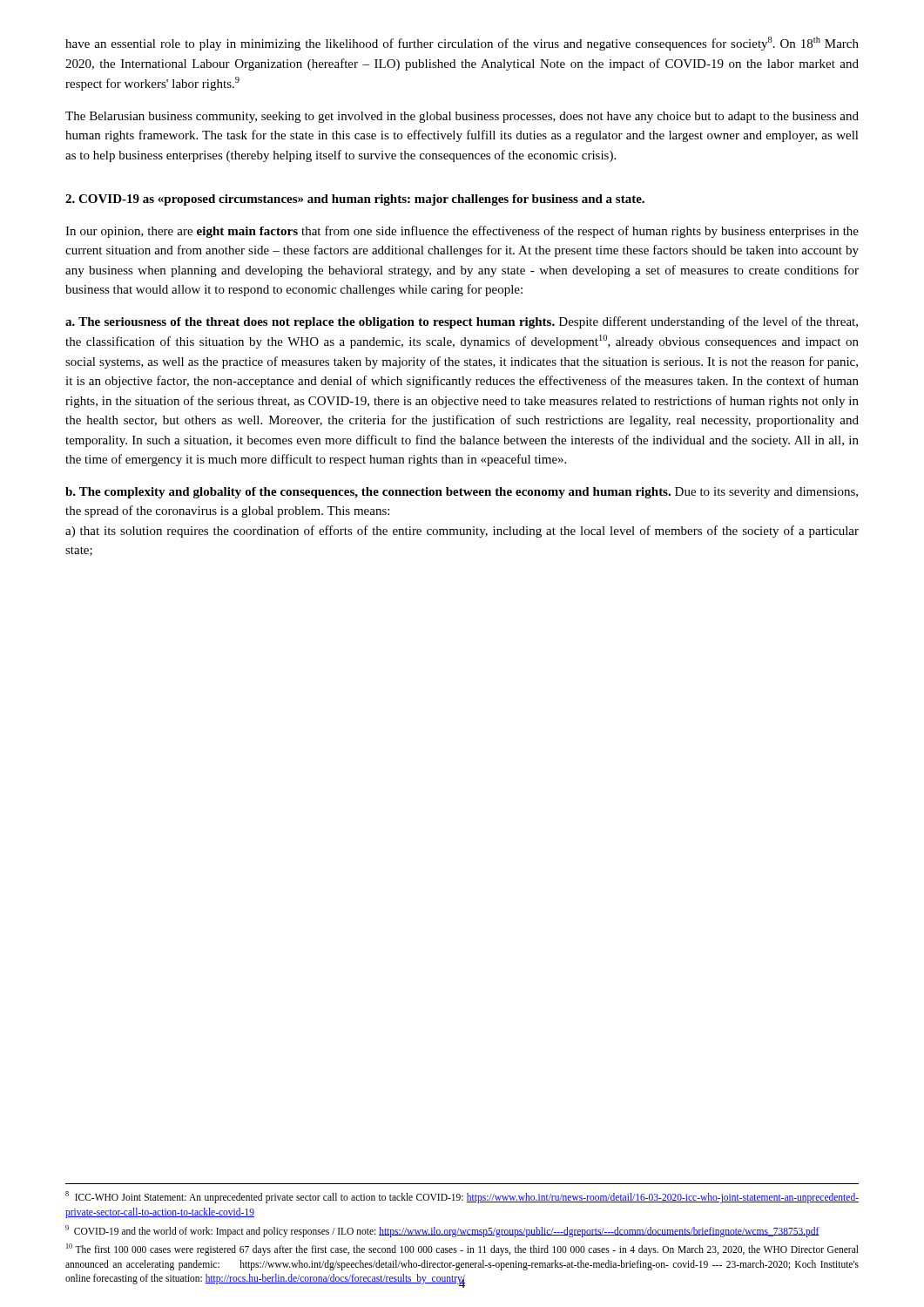The height and width of the screenshot is (1307, 924).
Task: Select the footnote that reads "9 COVID-19 and the"
Action: point(442,1230)
